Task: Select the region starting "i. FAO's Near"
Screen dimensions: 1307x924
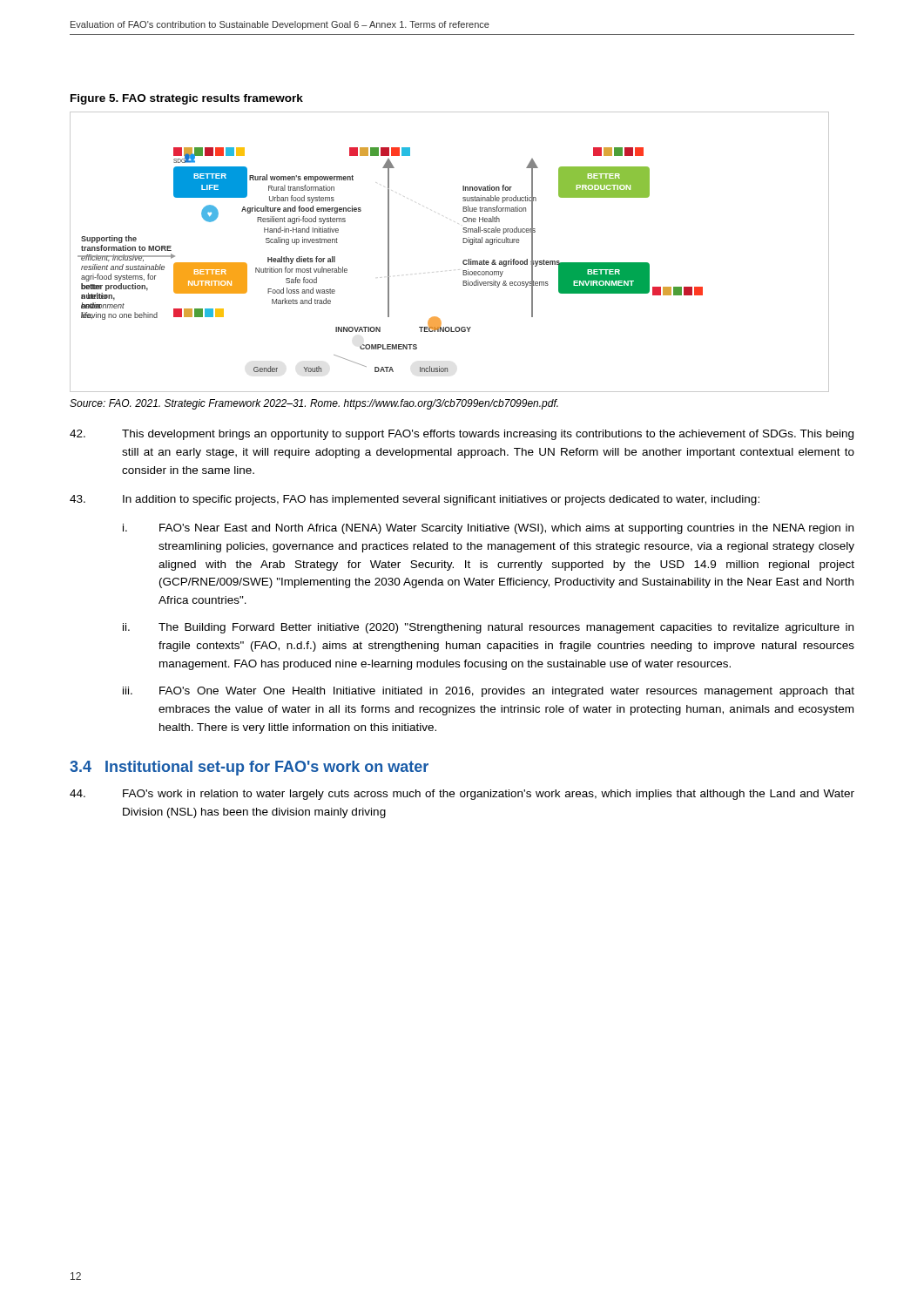Action: pyautogui.click(x=488, y=565)
